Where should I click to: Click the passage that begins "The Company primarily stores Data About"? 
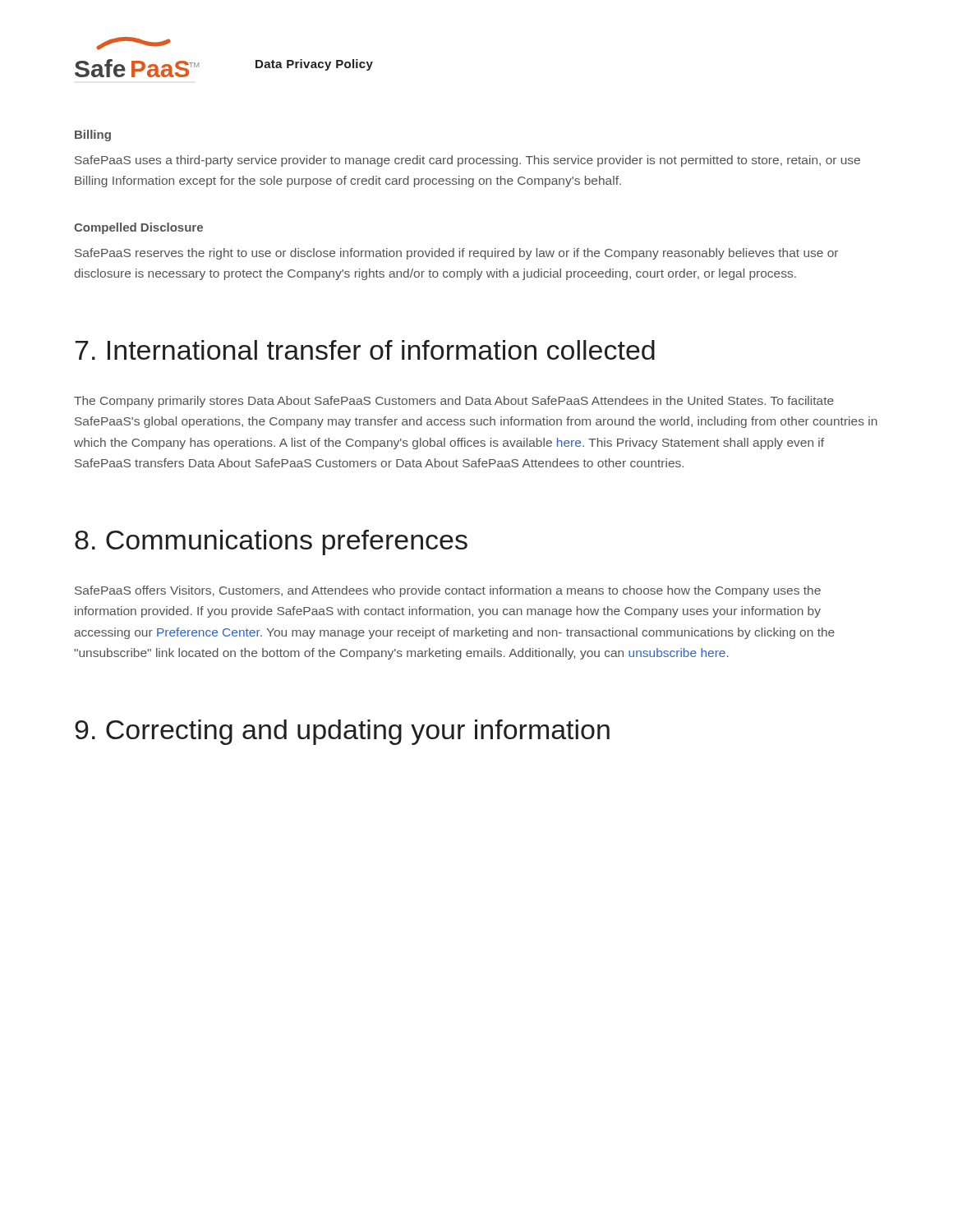476,432
